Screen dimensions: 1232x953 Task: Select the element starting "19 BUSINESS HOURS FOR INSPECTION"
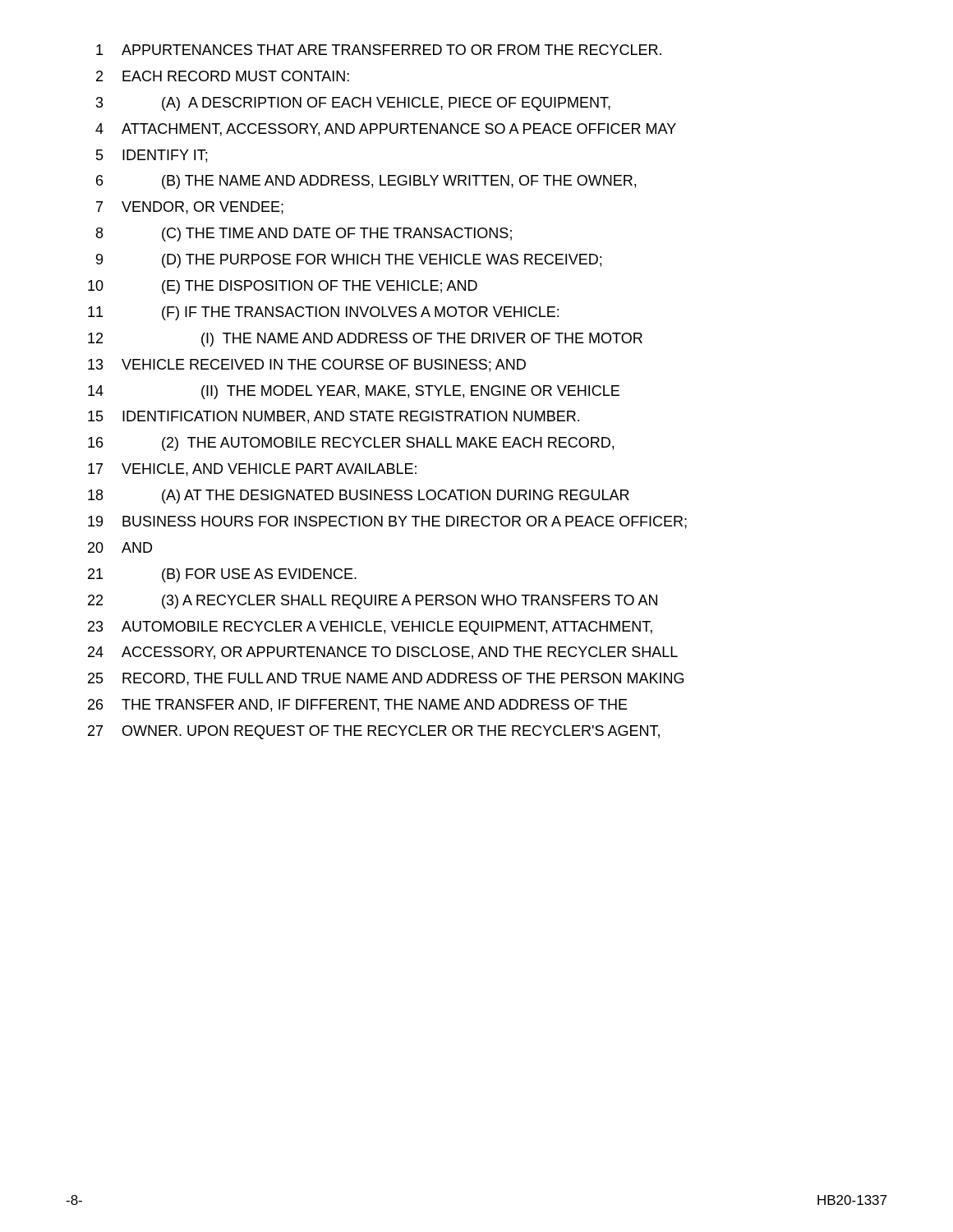pyautogui.click(x=476, y=522)
